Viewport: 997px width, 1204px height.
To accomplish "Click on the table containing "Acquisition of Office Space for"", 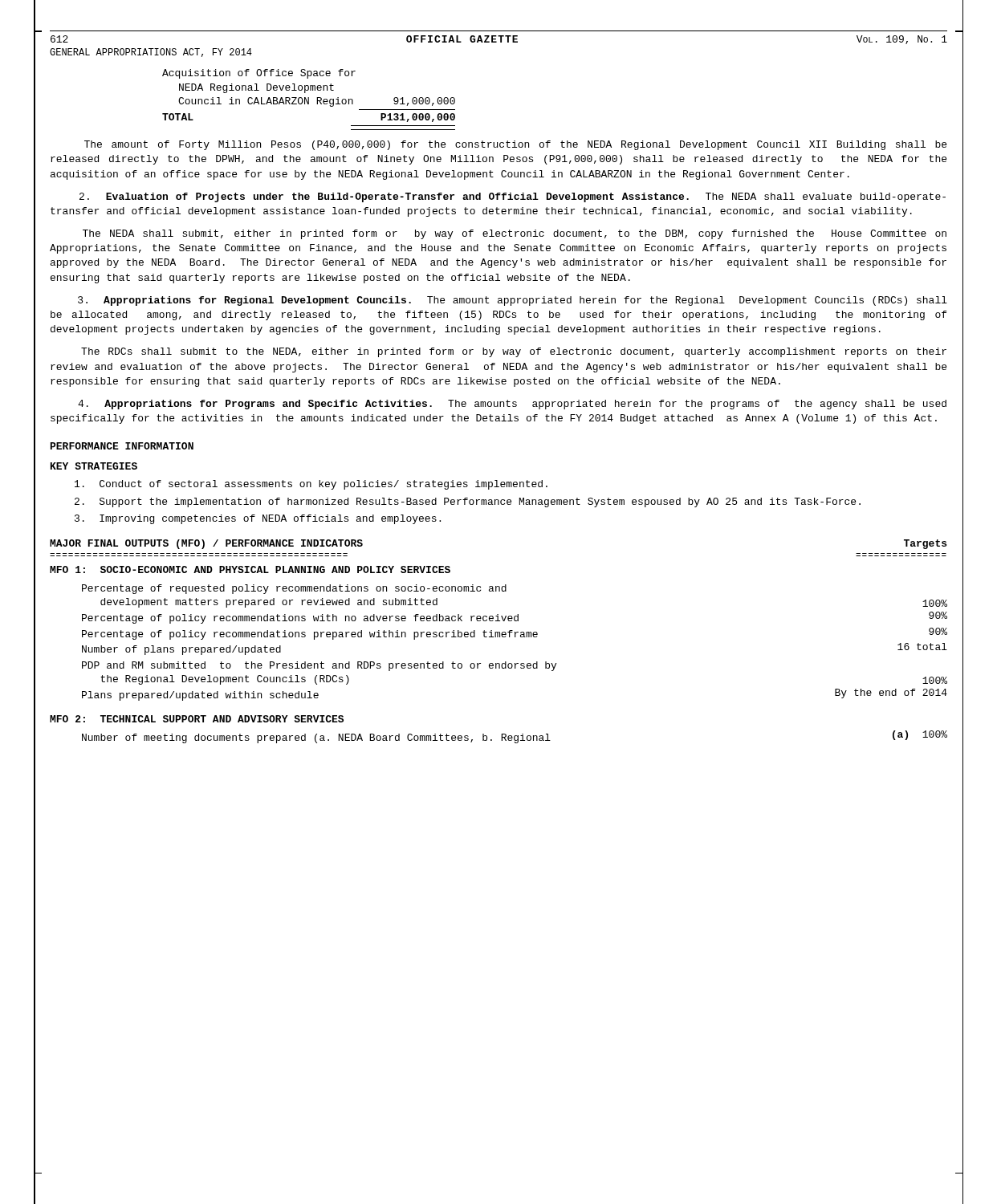I will pos(498,98).
